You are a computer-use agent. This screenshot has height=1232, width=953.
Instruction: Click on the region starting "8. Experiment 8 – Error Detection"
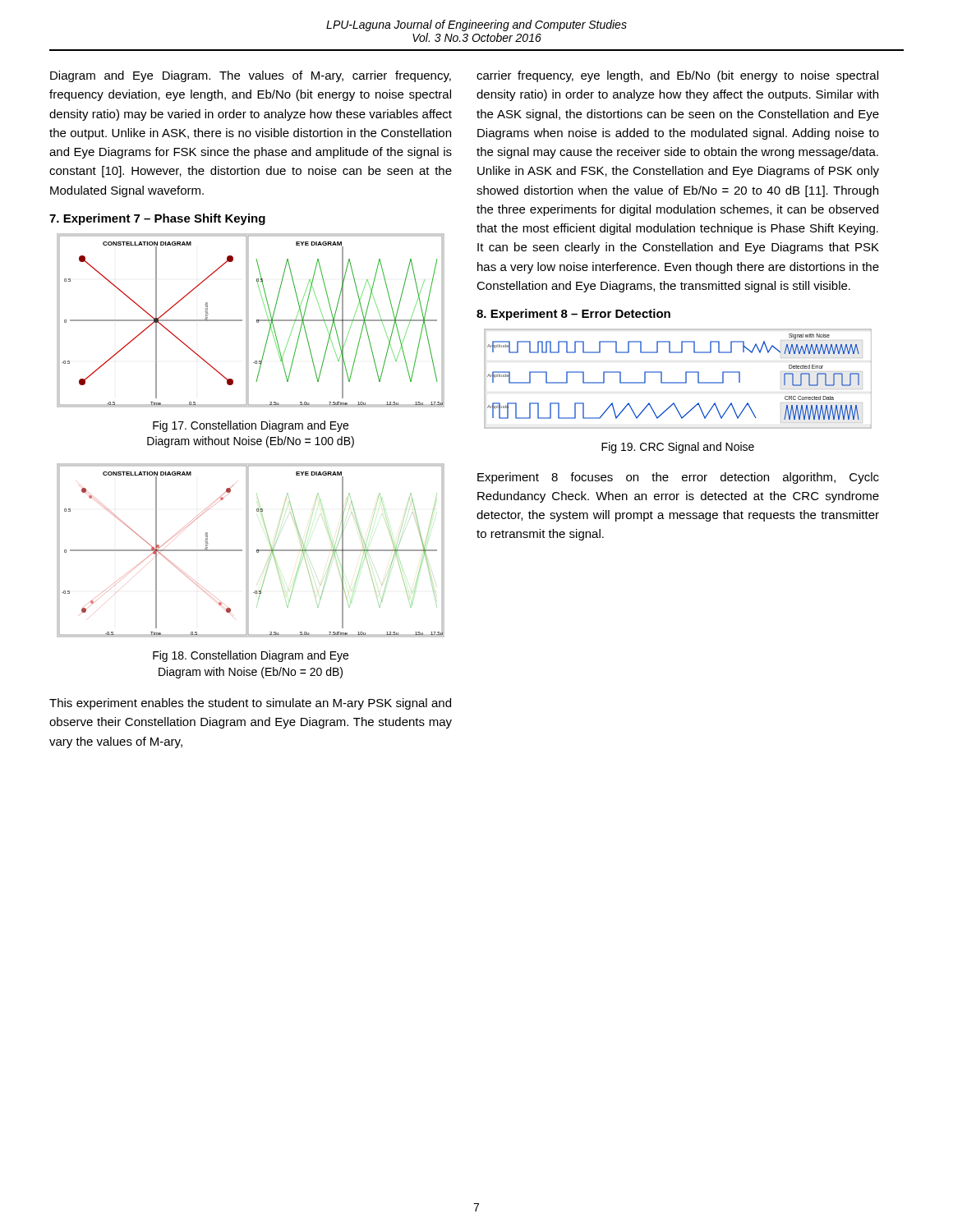click(x=574, y=313)
